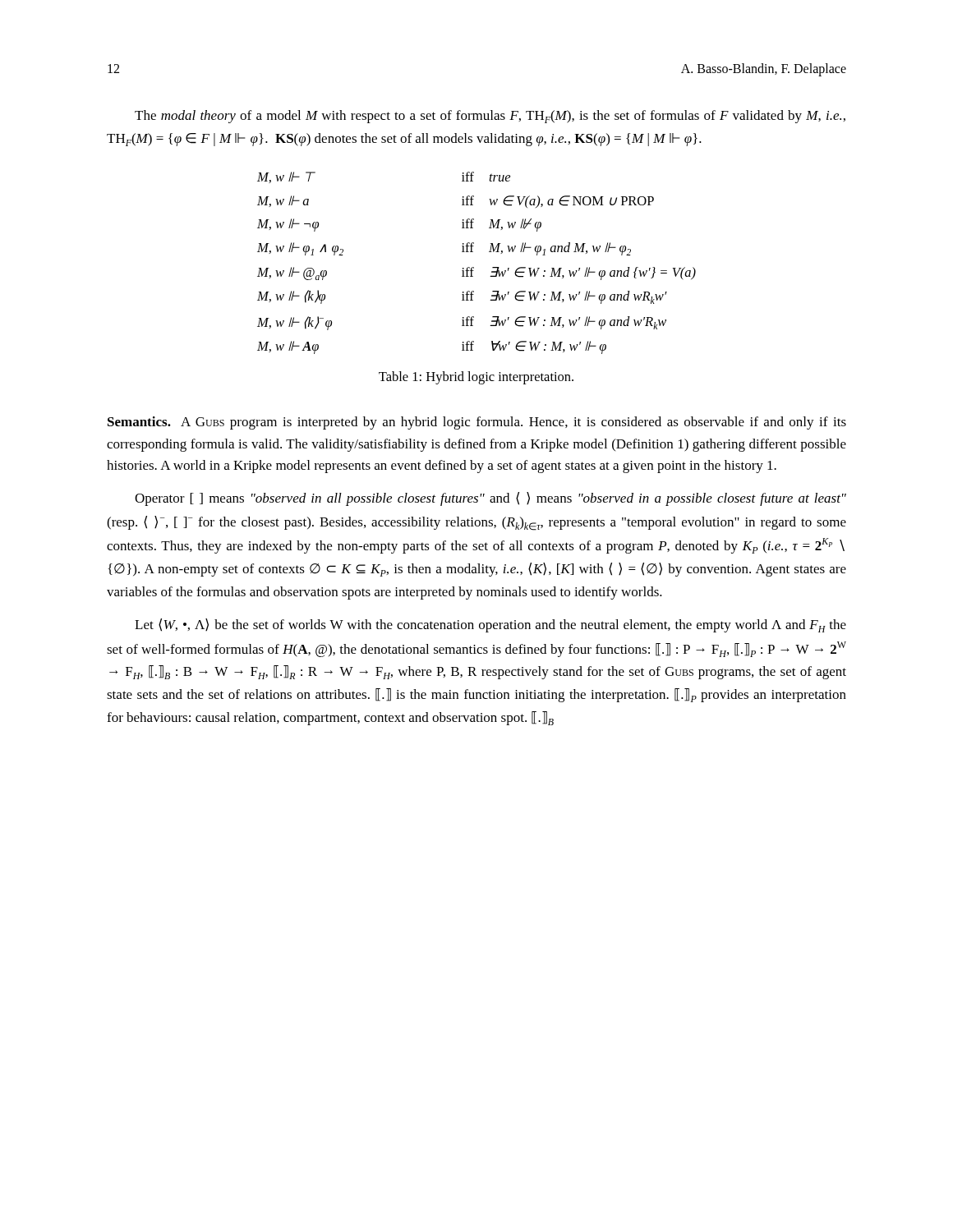This screenshot has height=1232, width=953.
Task: Navigate to the block starting "Table 1: Hybrid logic interpretation."
Action: 476,376
